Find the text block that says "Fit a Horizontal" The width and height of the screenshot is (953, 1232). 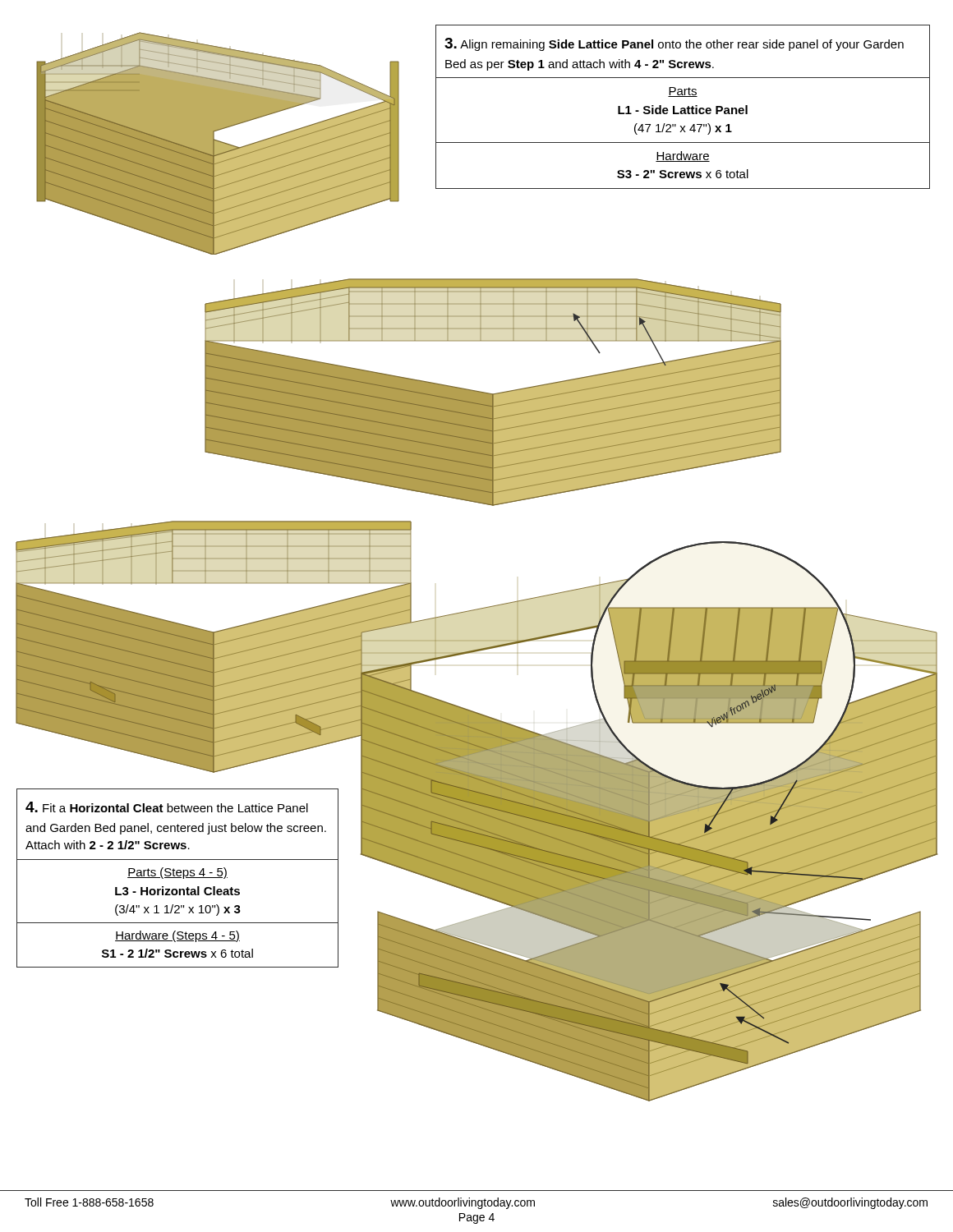point(177,878)
